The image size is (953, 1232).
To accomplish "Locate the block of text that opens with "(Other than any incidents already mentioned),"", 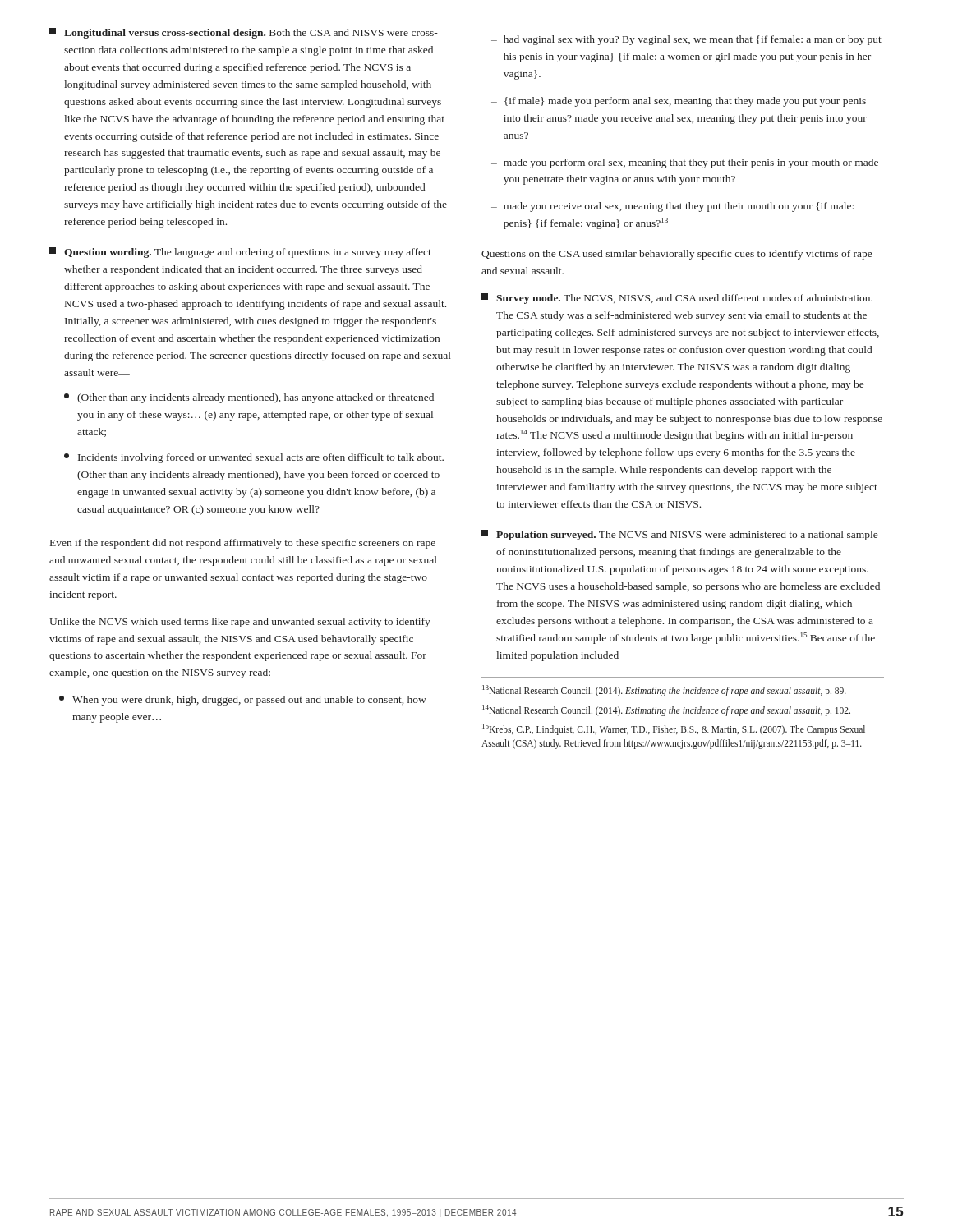I will pyautogui.click(x=258, y=415).
